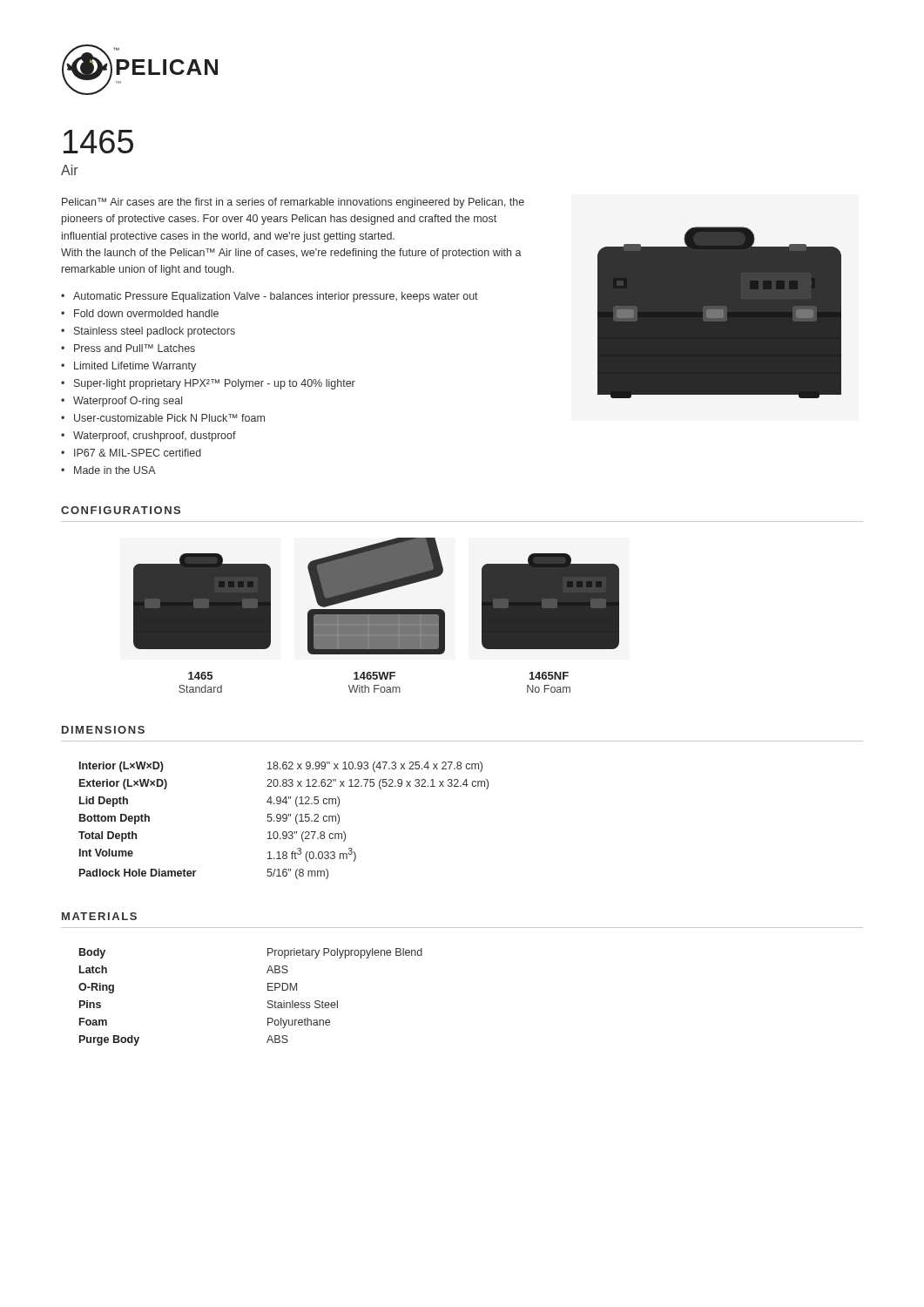
Task: Find the table that mentions "Purge Body"
Action: click(462, 996)
